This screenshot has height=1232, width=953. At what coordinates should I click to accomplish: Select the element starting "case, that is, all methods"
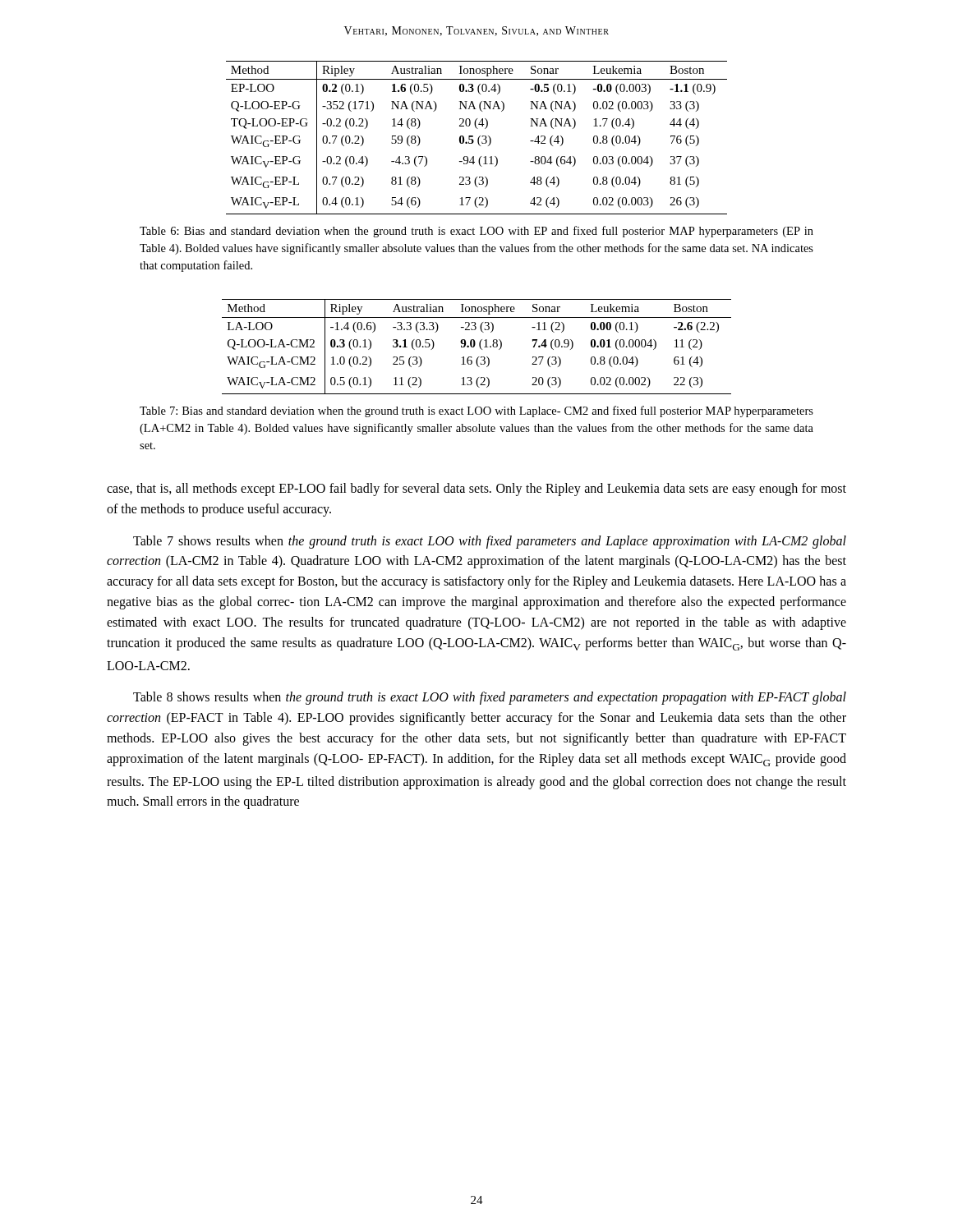point(476,499)
